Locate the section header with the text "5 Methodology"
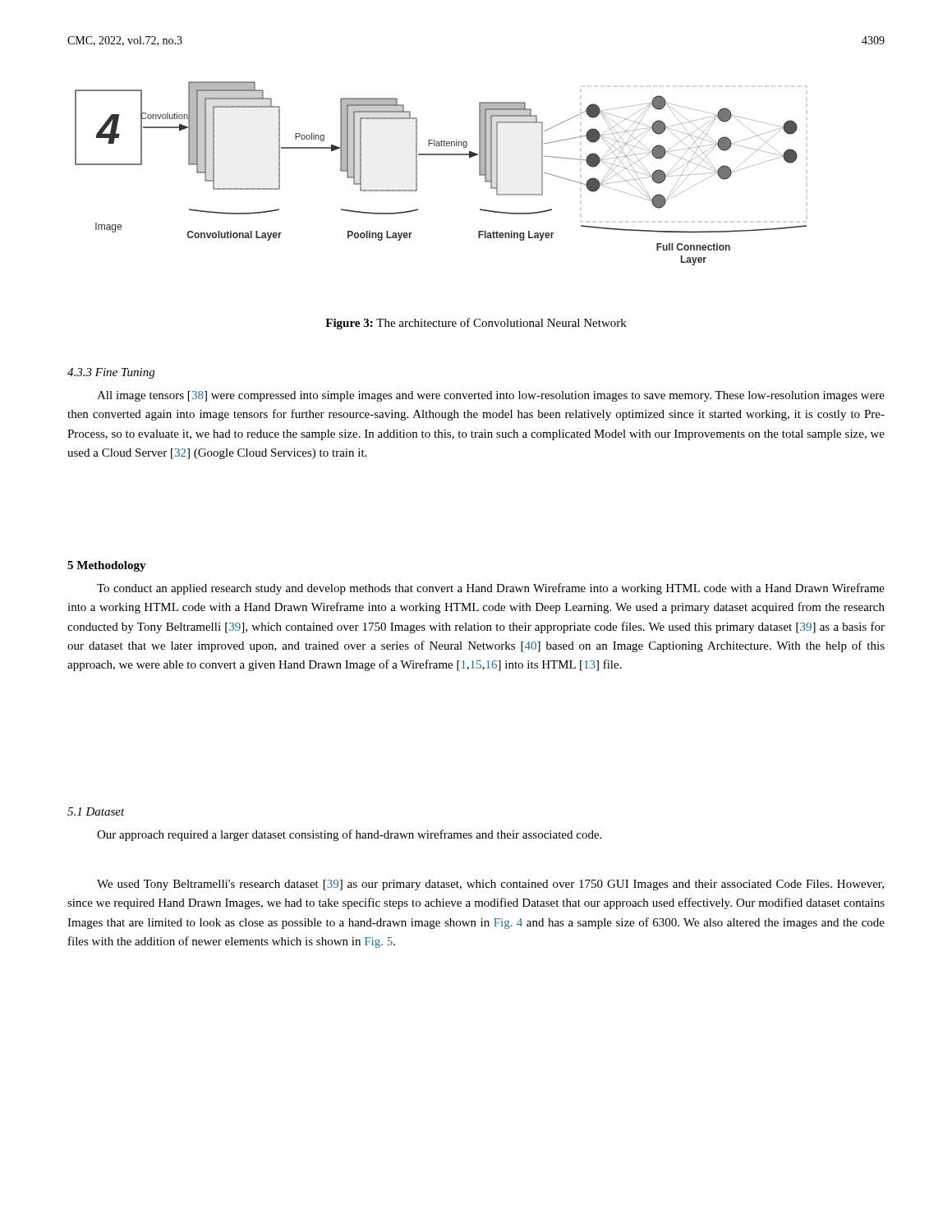Image resolution: width=952 pixels, height=1232 pixels. click(x=107, y=565)
